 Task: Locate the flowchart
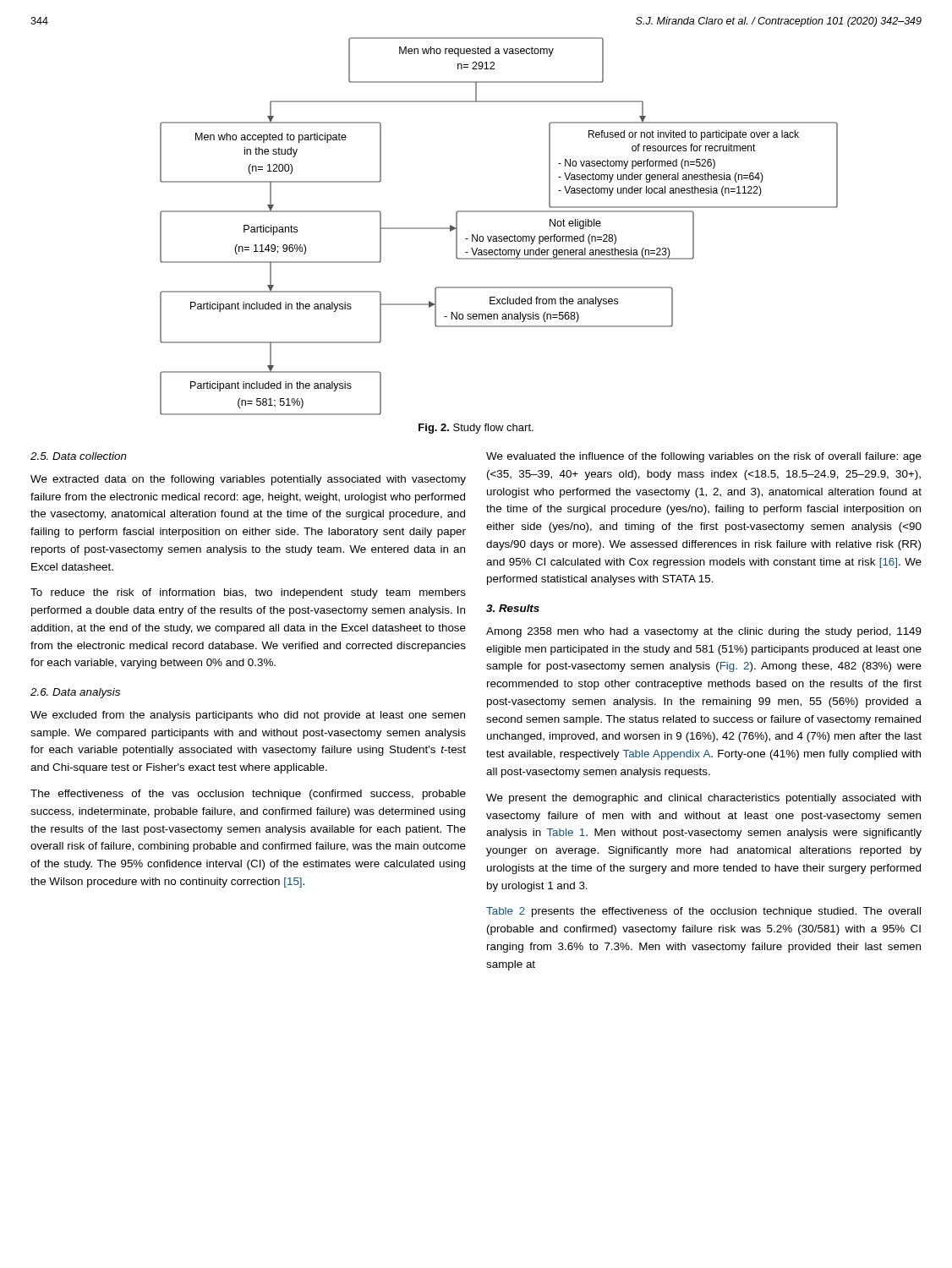476,228
